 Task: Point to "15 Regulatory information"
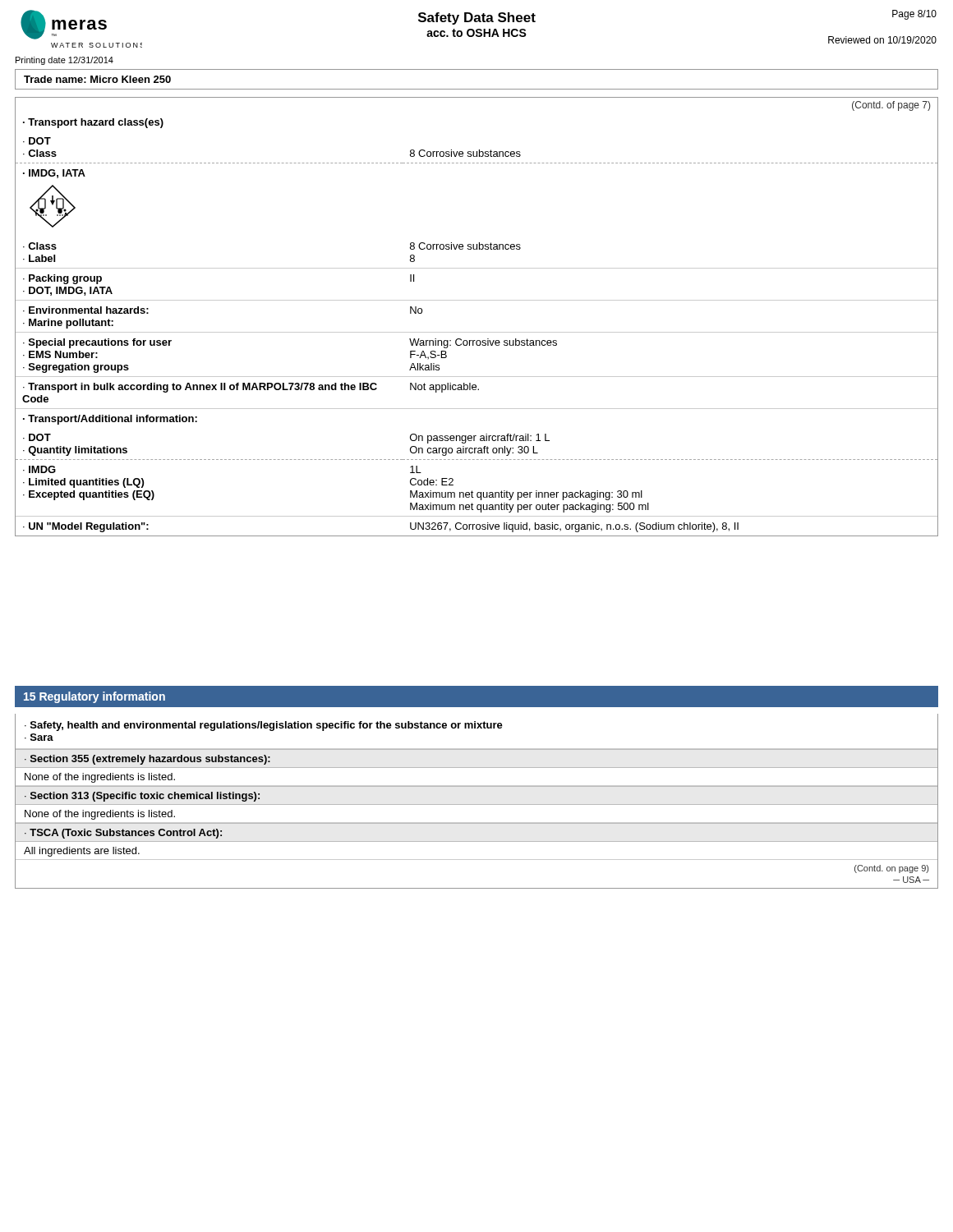tap(94, 697)
